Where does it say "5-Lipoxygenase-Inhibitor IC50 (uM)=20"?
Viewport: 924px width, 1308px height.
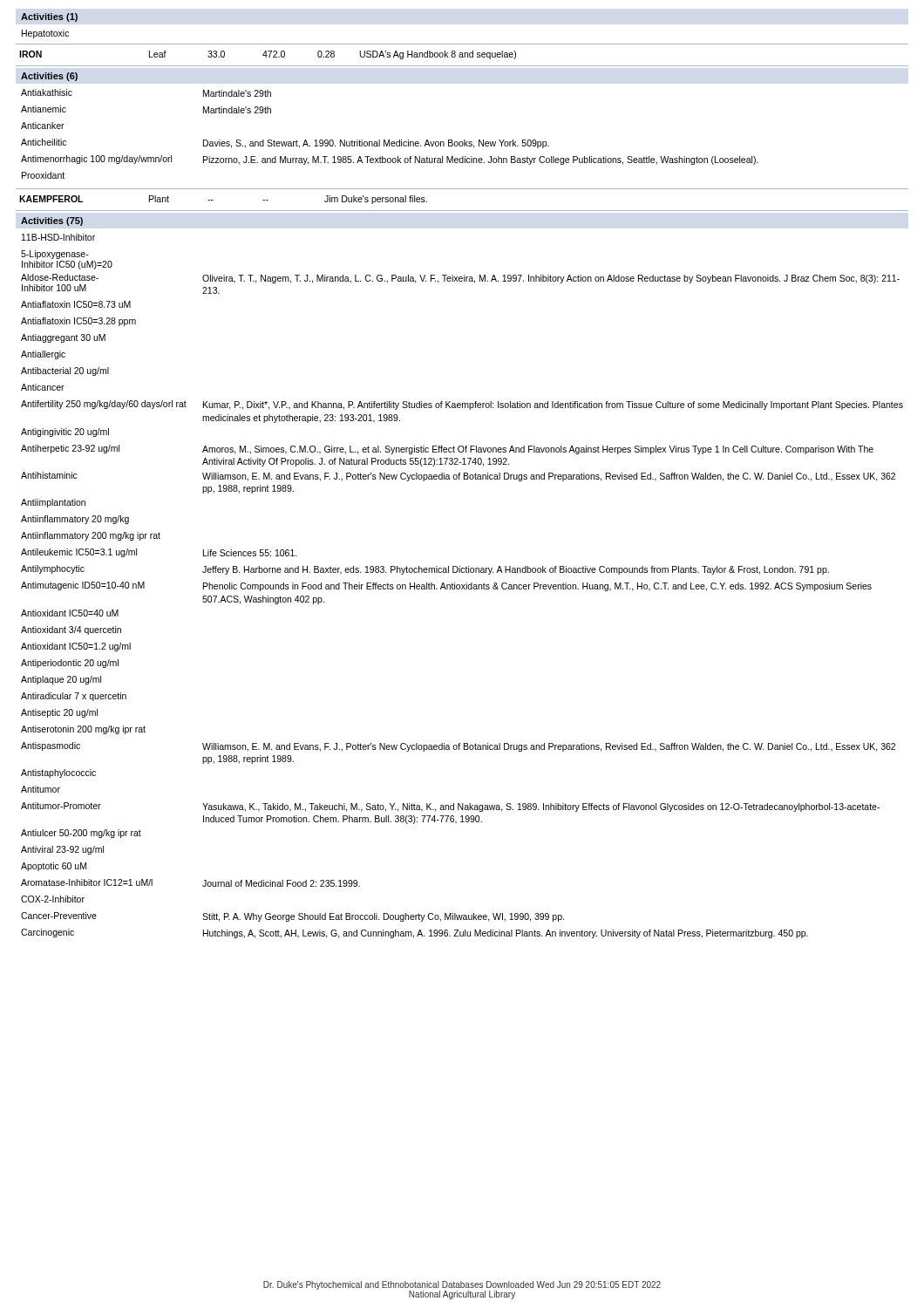click(55, 255)
